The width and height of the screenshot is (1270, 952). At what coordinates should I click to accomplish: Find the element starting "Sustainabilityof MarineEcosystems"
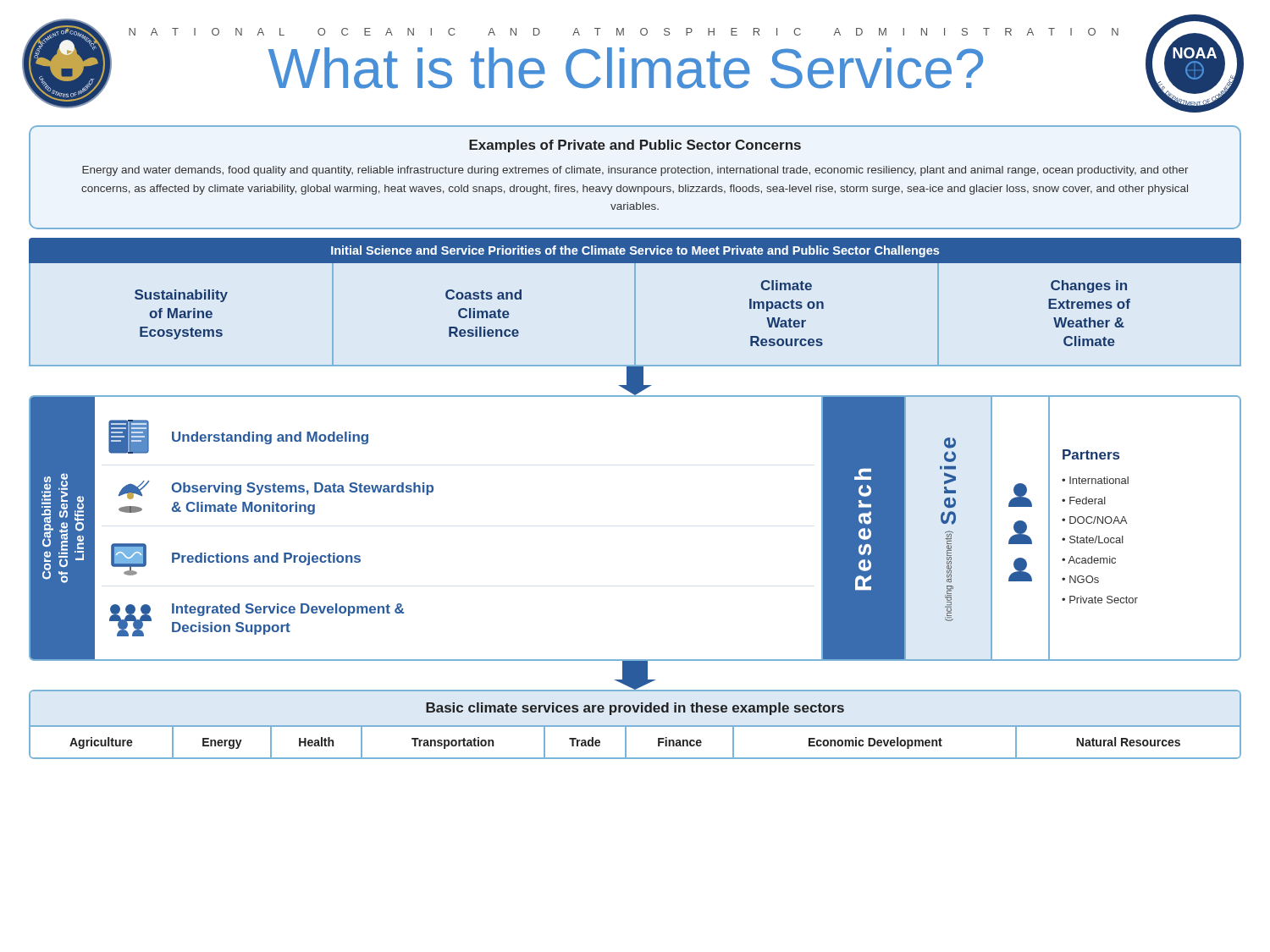click(181, 314)
